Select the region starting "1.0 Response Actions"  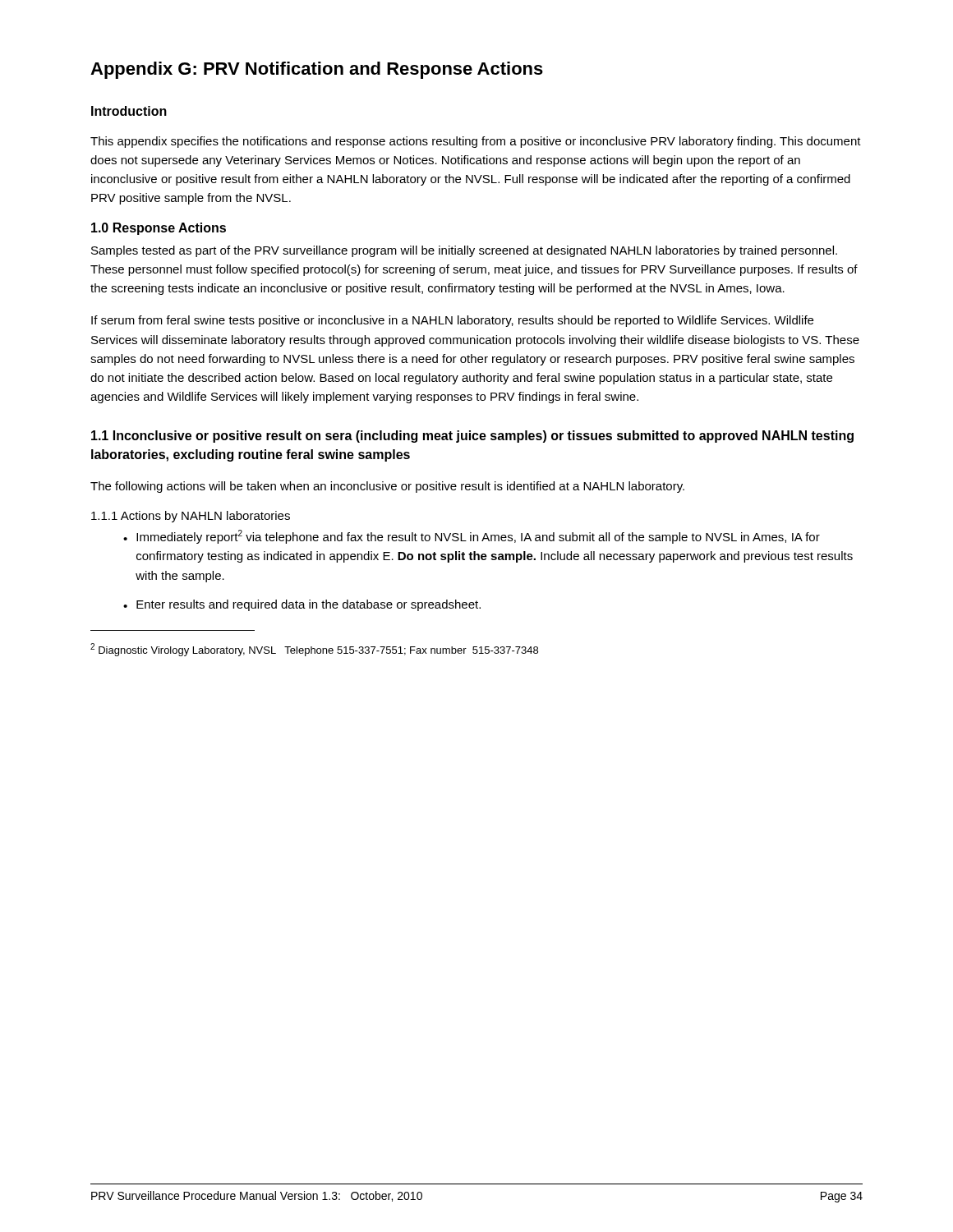158,228
